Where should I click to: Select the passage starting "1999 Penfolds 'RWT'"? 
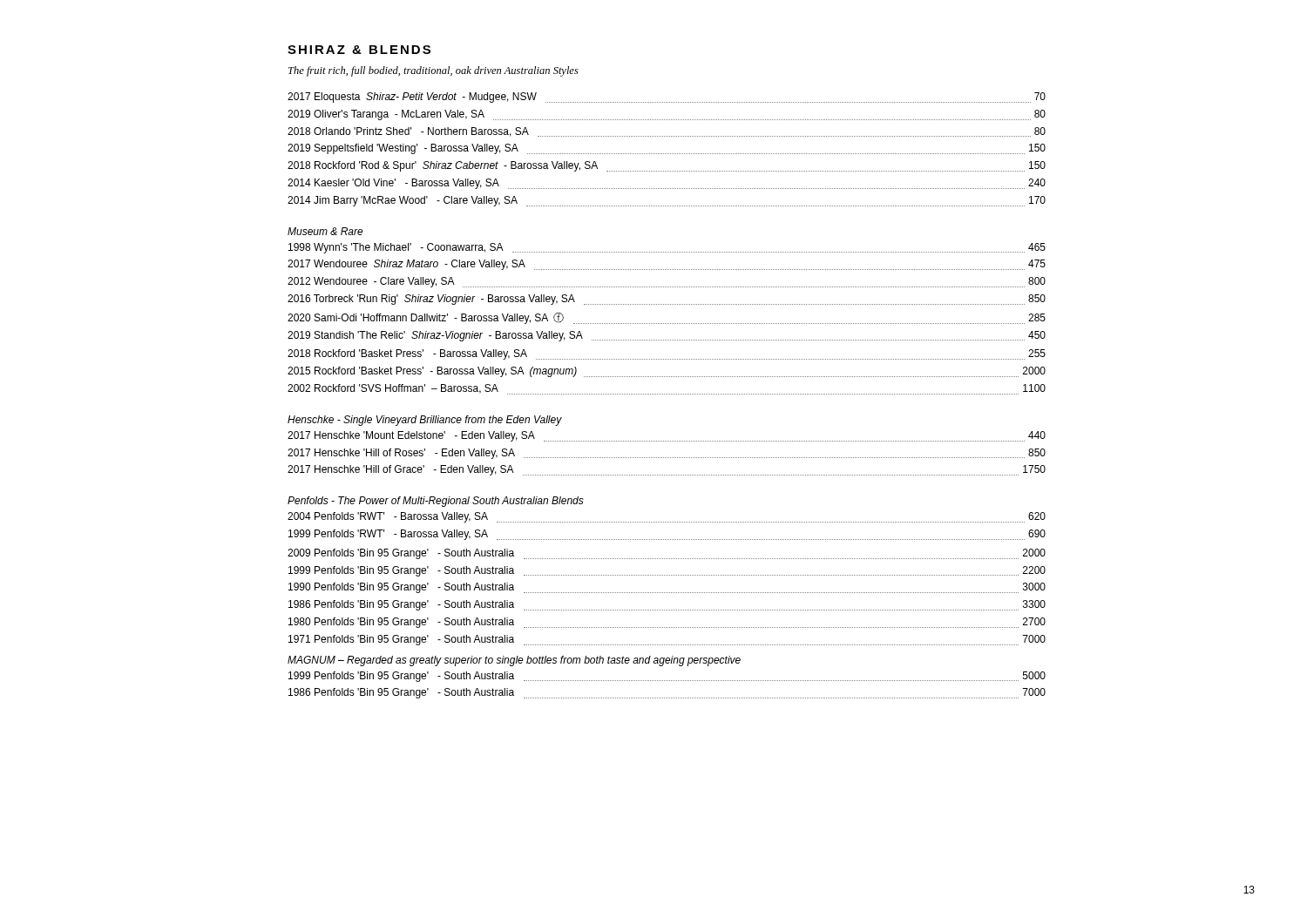pyautogui.click(x=667, y=535)
